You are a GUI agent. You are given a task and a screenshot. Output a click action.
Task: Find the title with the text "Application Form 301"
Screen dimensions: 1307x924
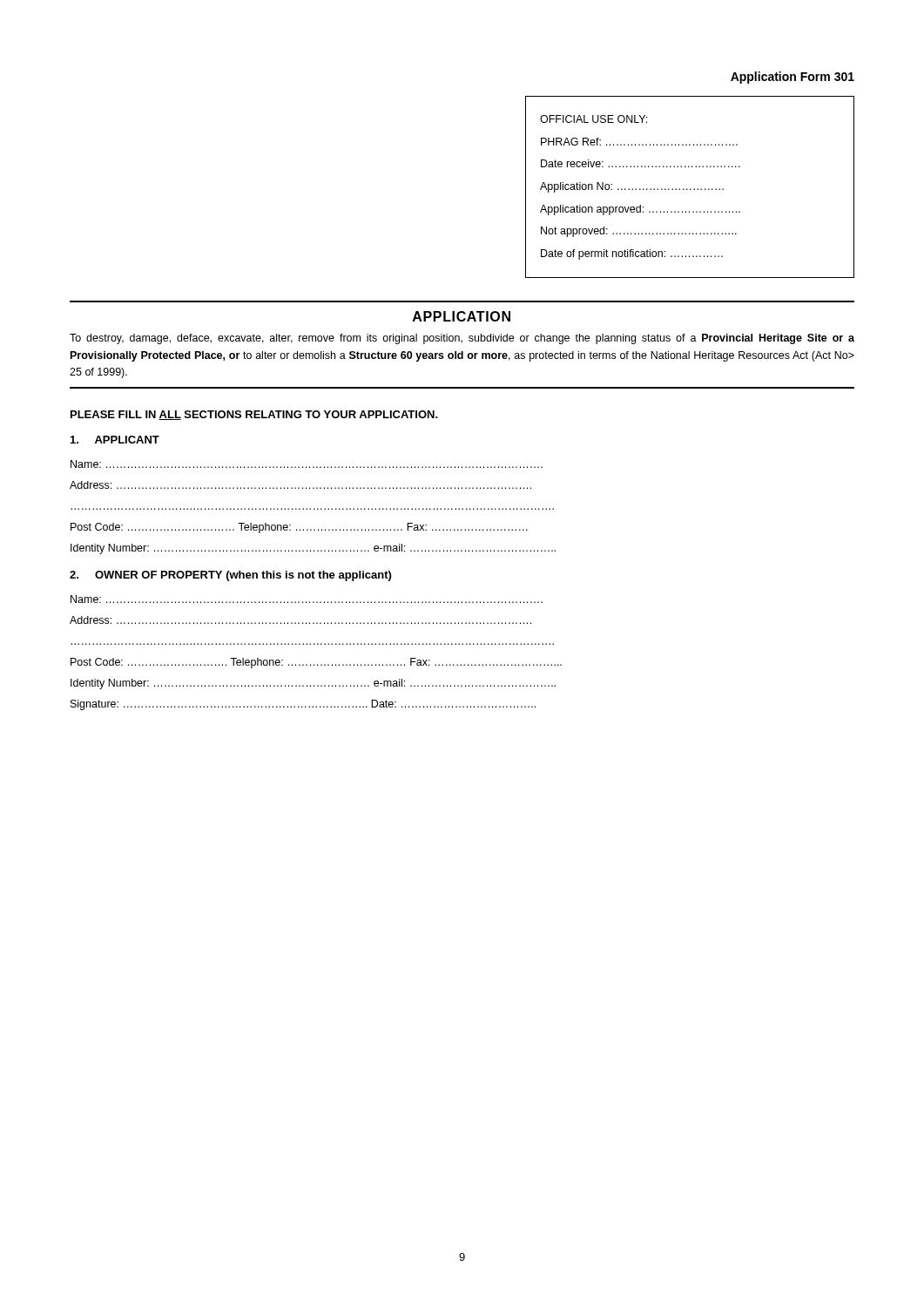[x=792, y=77]
